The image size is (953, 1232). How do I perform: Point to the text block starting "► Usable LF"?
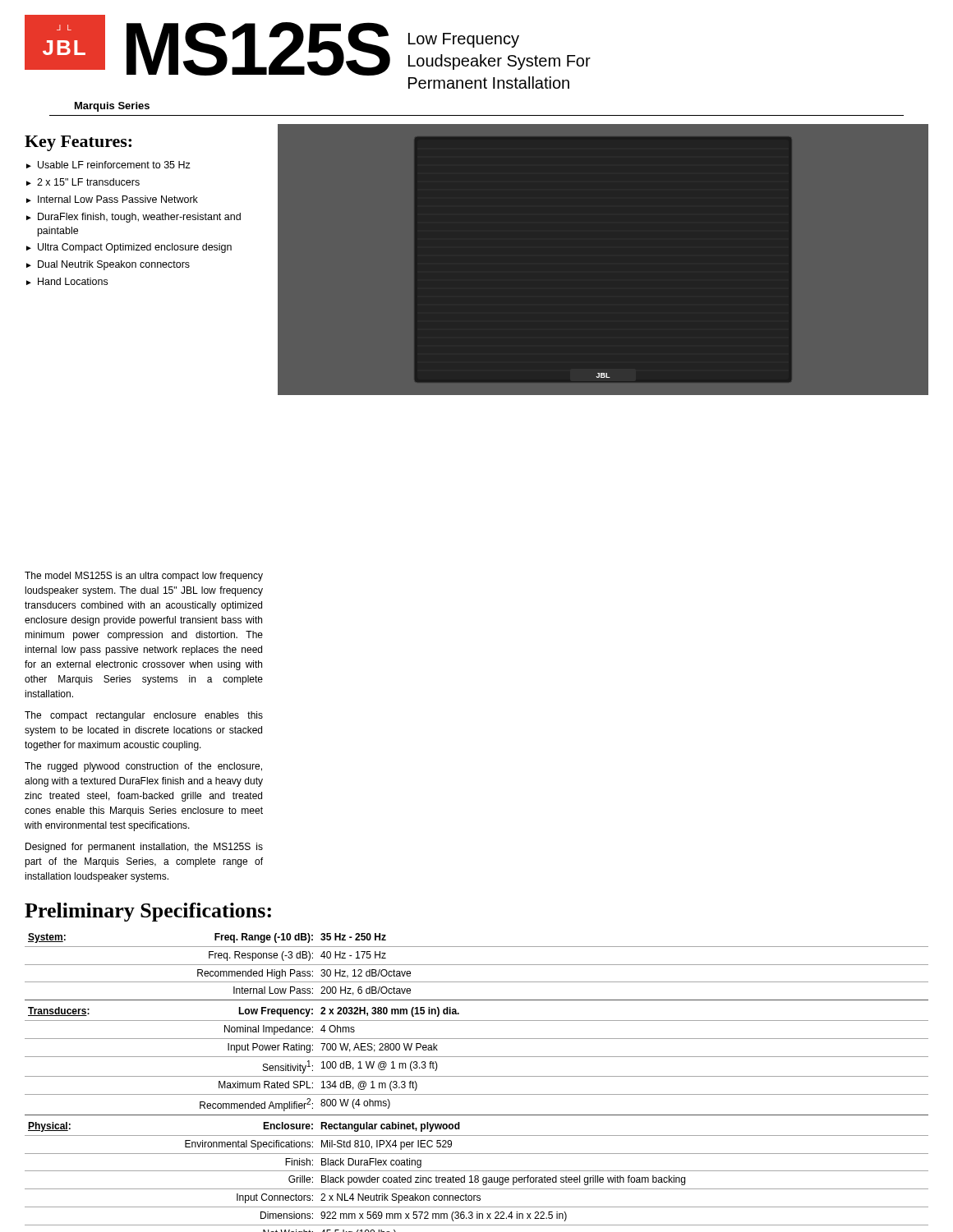(108, 165)
